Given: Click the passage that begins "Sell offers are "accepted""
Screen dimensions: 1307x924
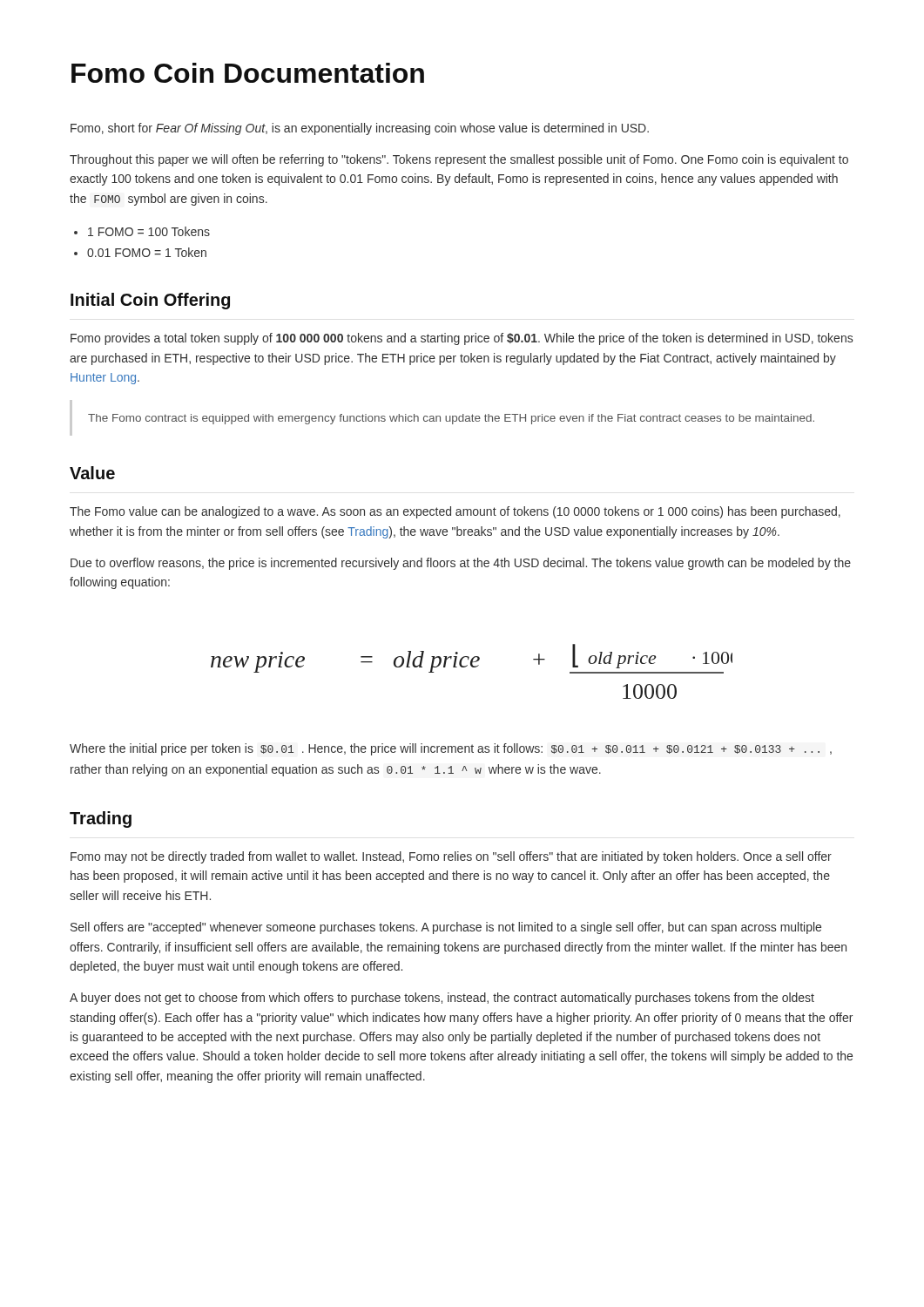Looking at the screenshot, I should tap(462, 947).
